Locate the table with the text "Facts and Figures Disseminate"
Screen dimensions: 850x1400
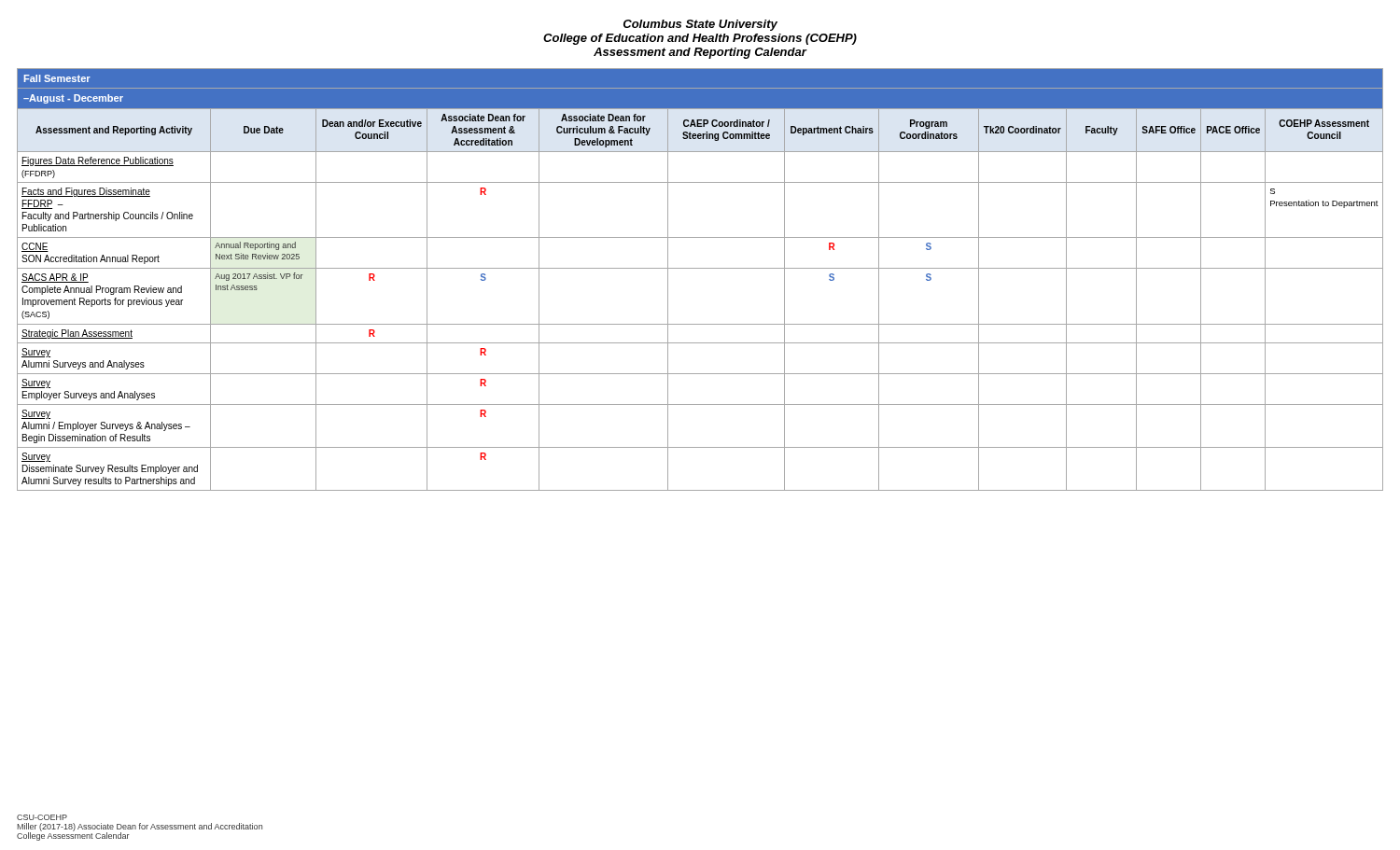click(x=700, y=279)
